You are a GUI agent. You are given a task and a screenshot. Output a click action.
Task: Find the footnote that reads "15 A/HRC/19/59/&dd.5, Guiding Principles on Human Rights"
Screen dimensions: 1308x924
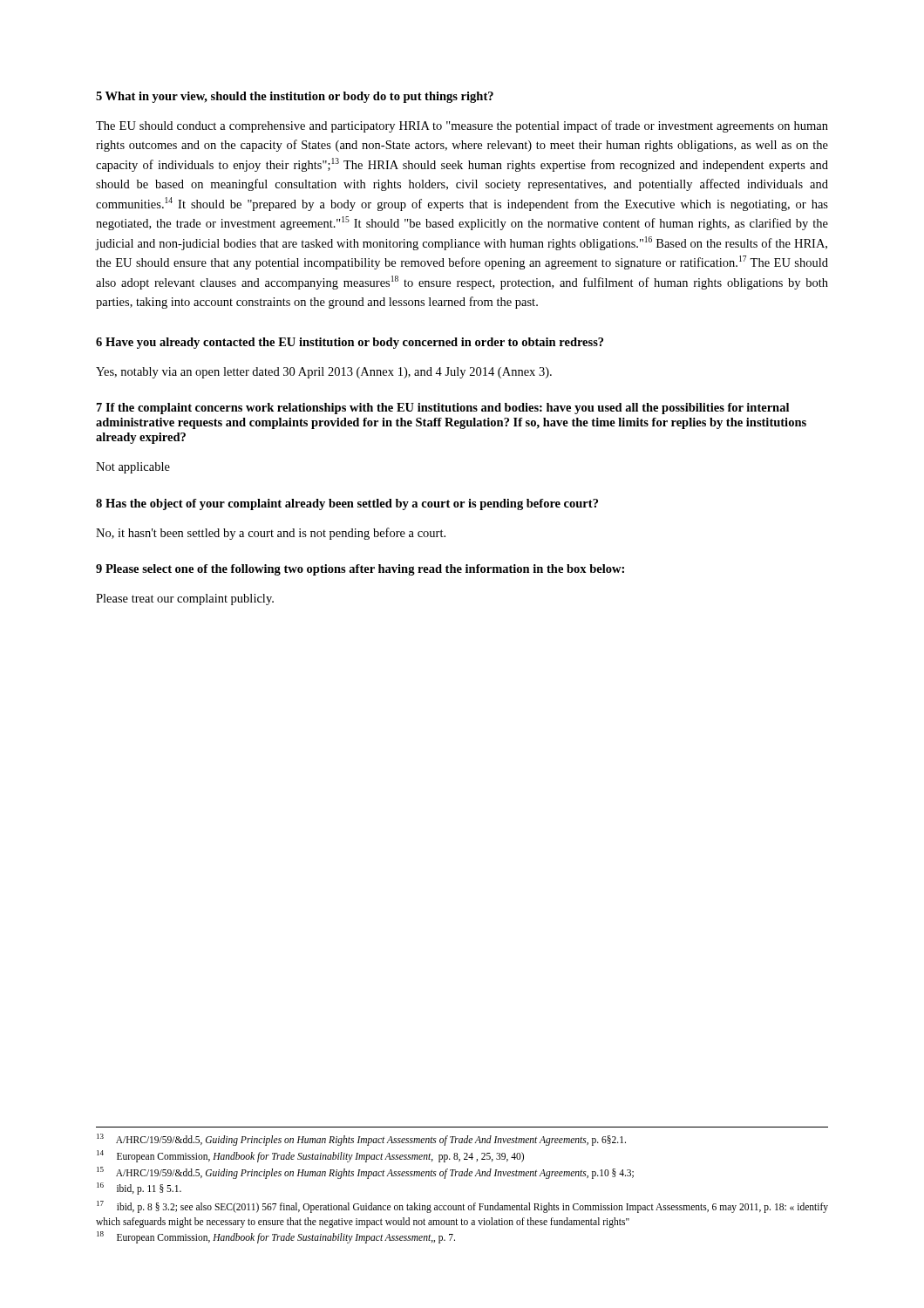point(365,1172)
